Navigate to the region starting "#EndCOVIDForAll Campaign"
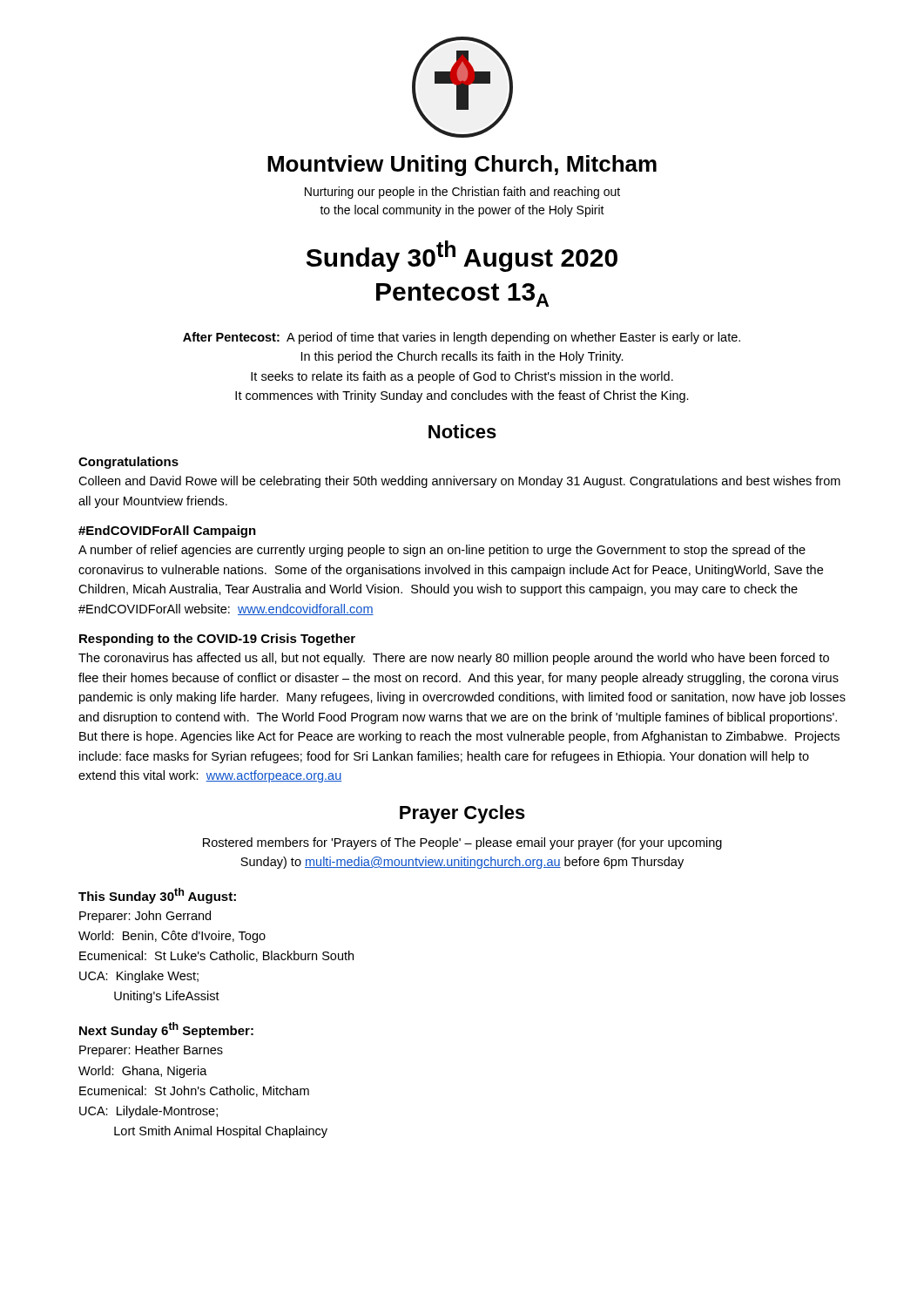 point(167,531)
